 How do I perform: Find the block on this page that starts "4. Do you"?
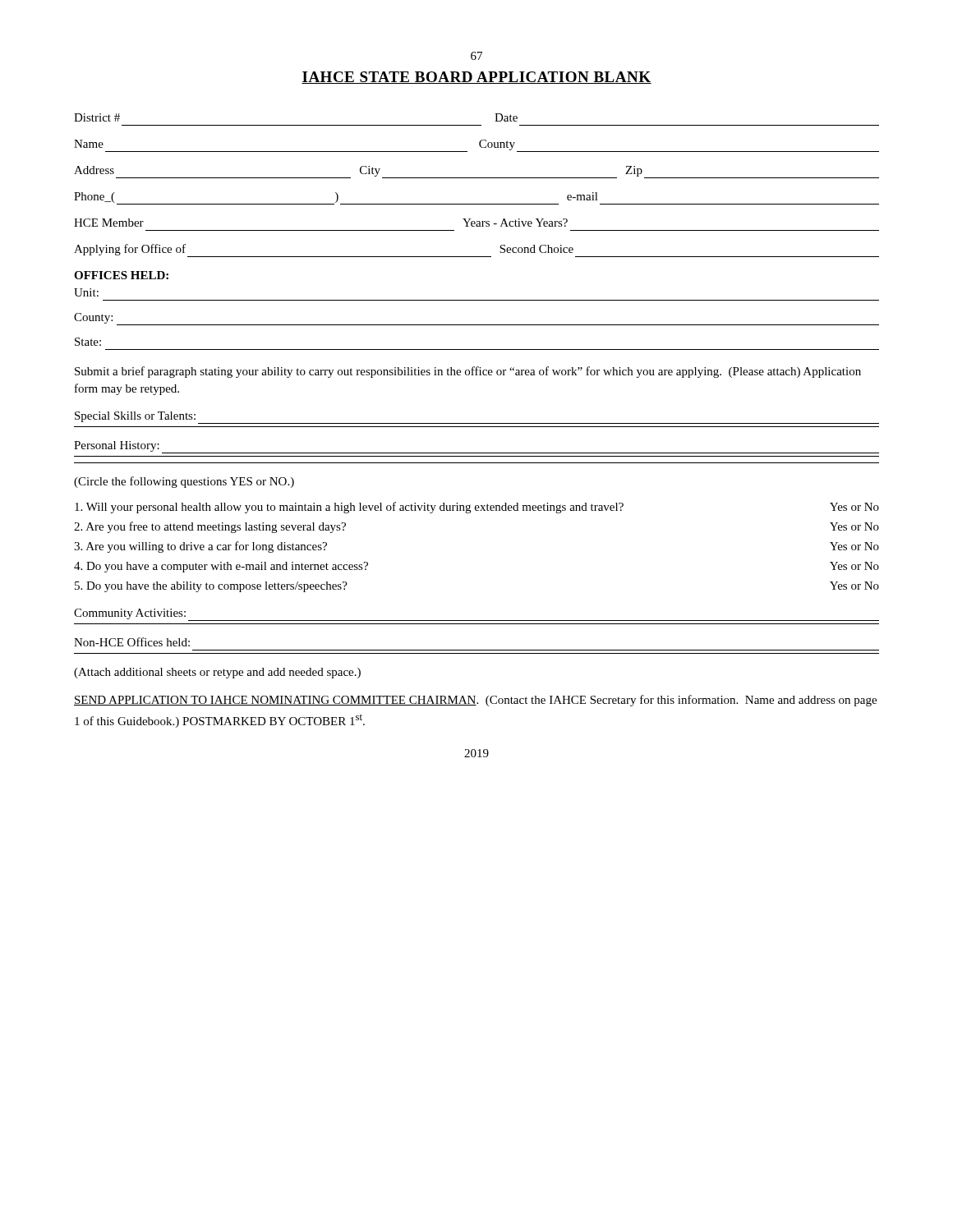click(x=221, y=567)
